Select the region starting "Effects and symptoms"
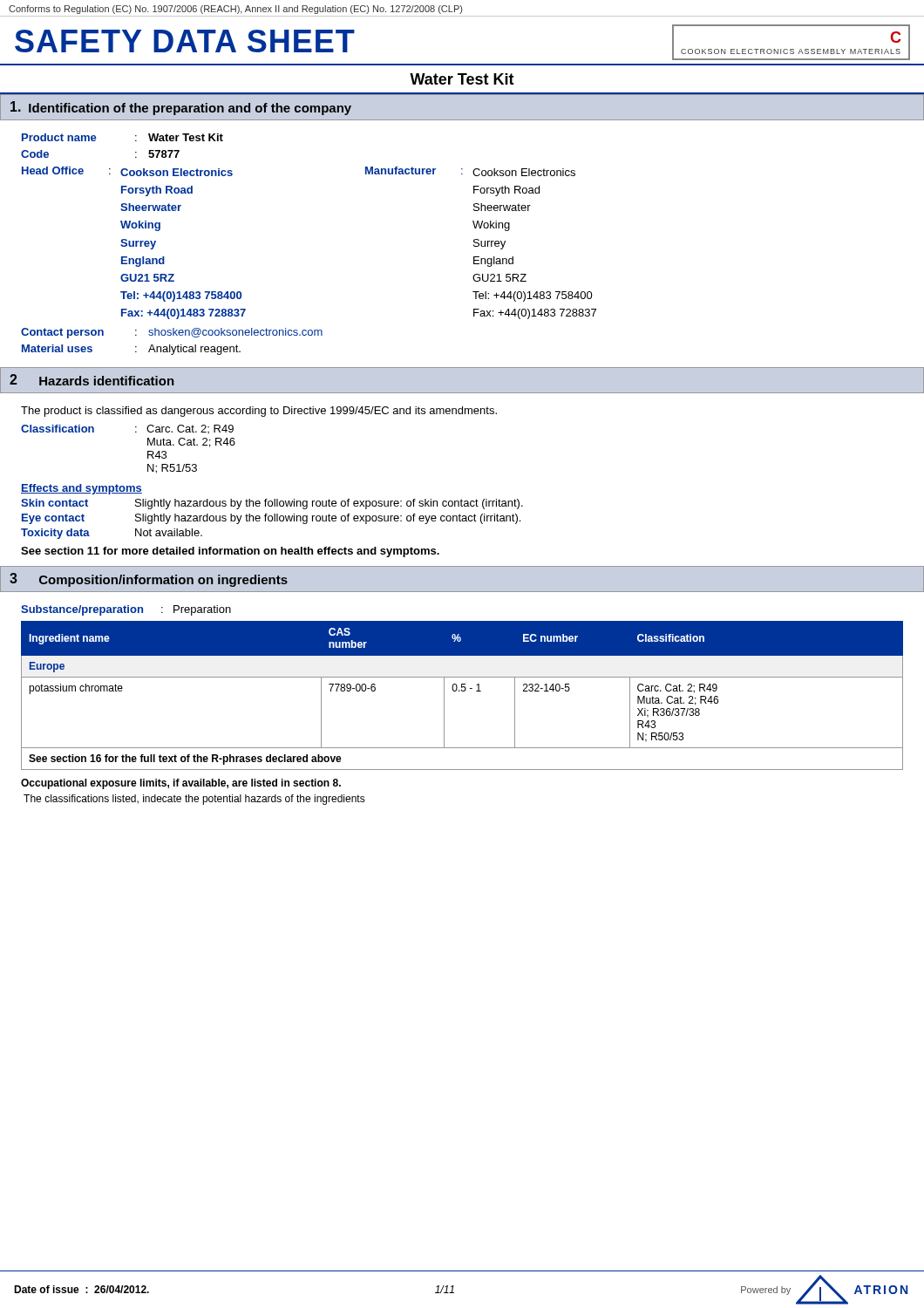This screenshot has width=924, height=1308. coord(81,488)
